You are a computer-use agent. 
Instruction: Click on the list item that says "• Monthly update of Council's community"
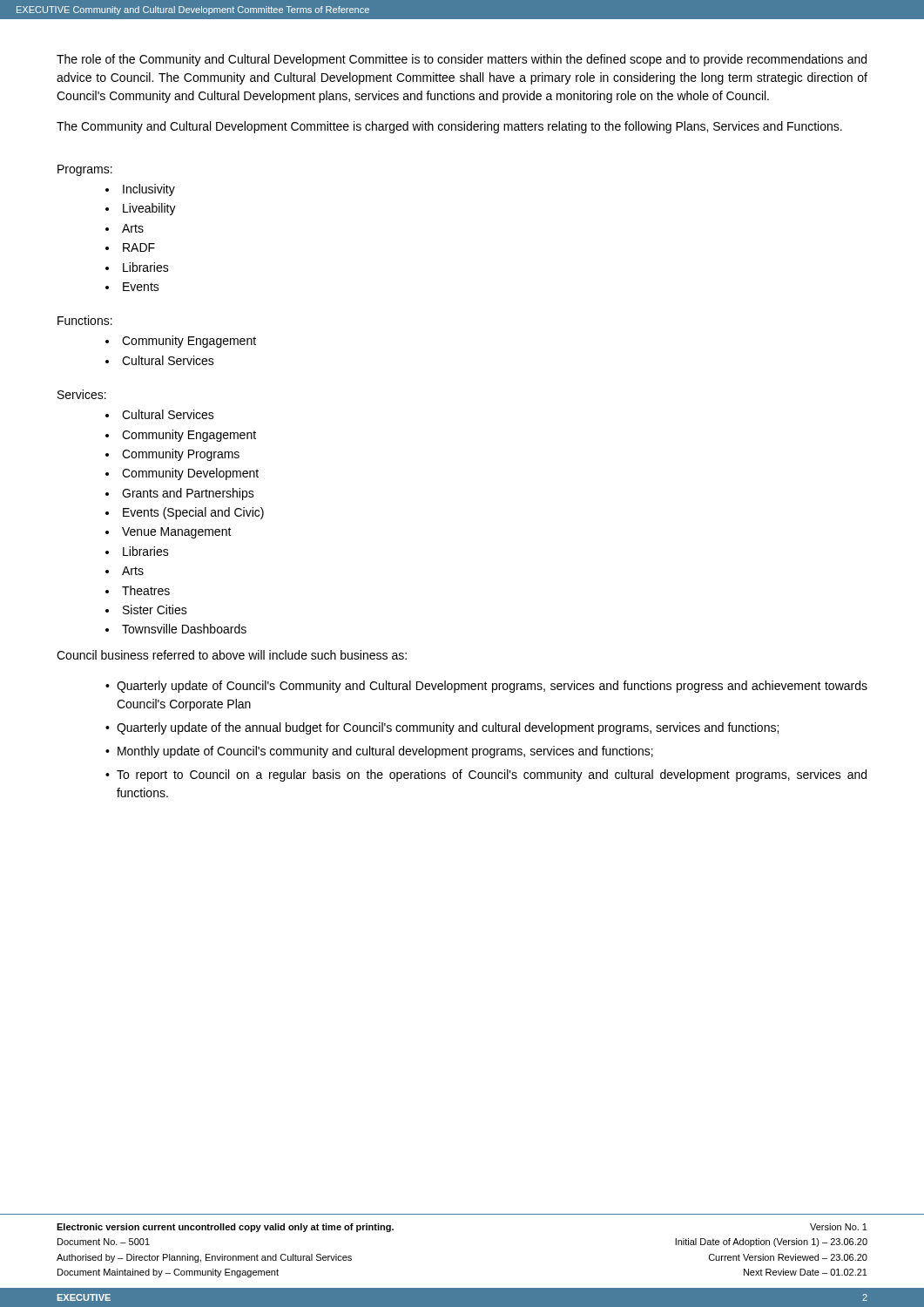(x=379, y=751)
